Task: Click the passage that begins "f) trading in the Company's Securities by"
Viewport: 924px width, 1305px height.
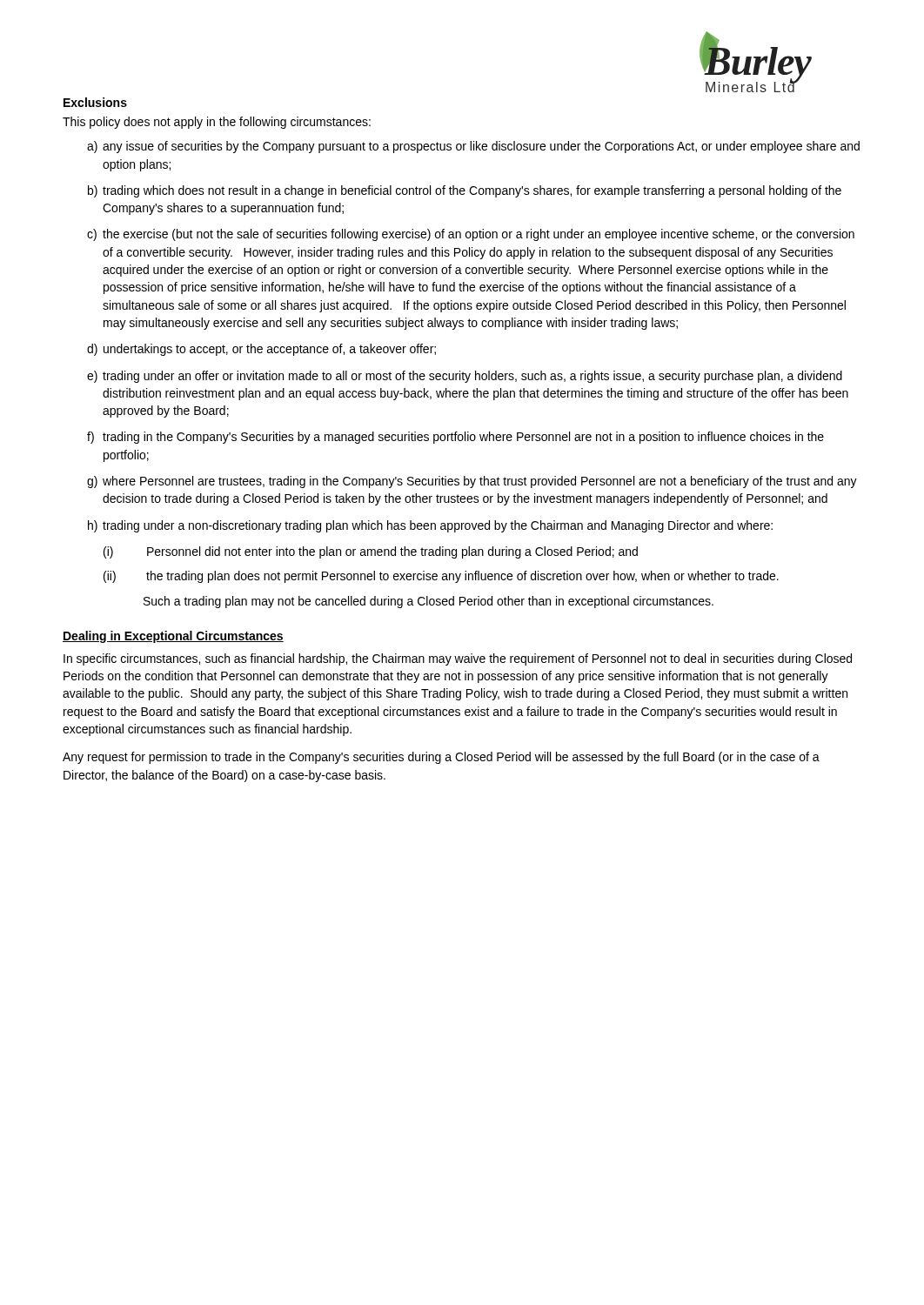Action: point(462,446)
